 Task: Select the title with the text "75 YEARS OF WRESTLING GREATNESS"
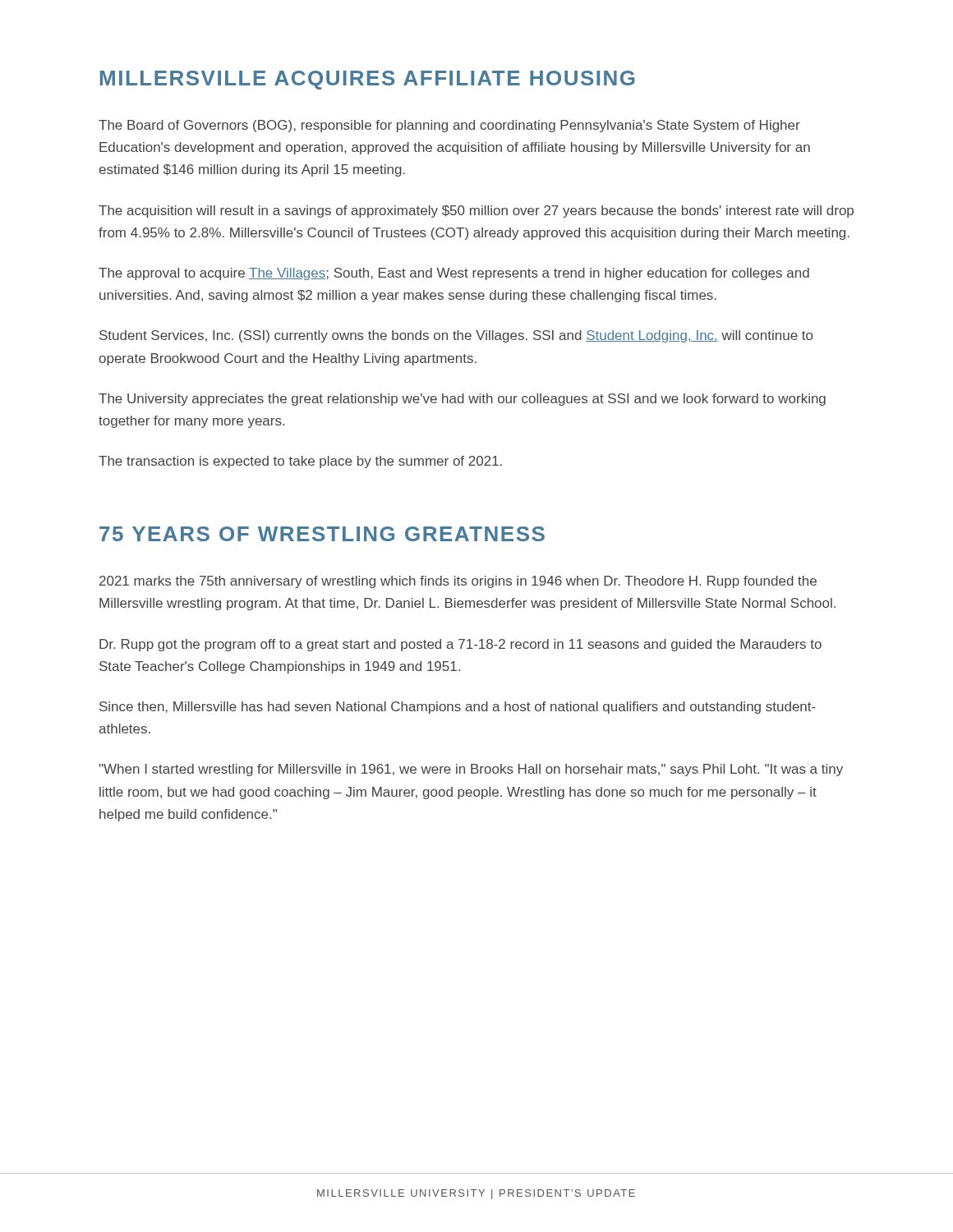coord(323,534)
